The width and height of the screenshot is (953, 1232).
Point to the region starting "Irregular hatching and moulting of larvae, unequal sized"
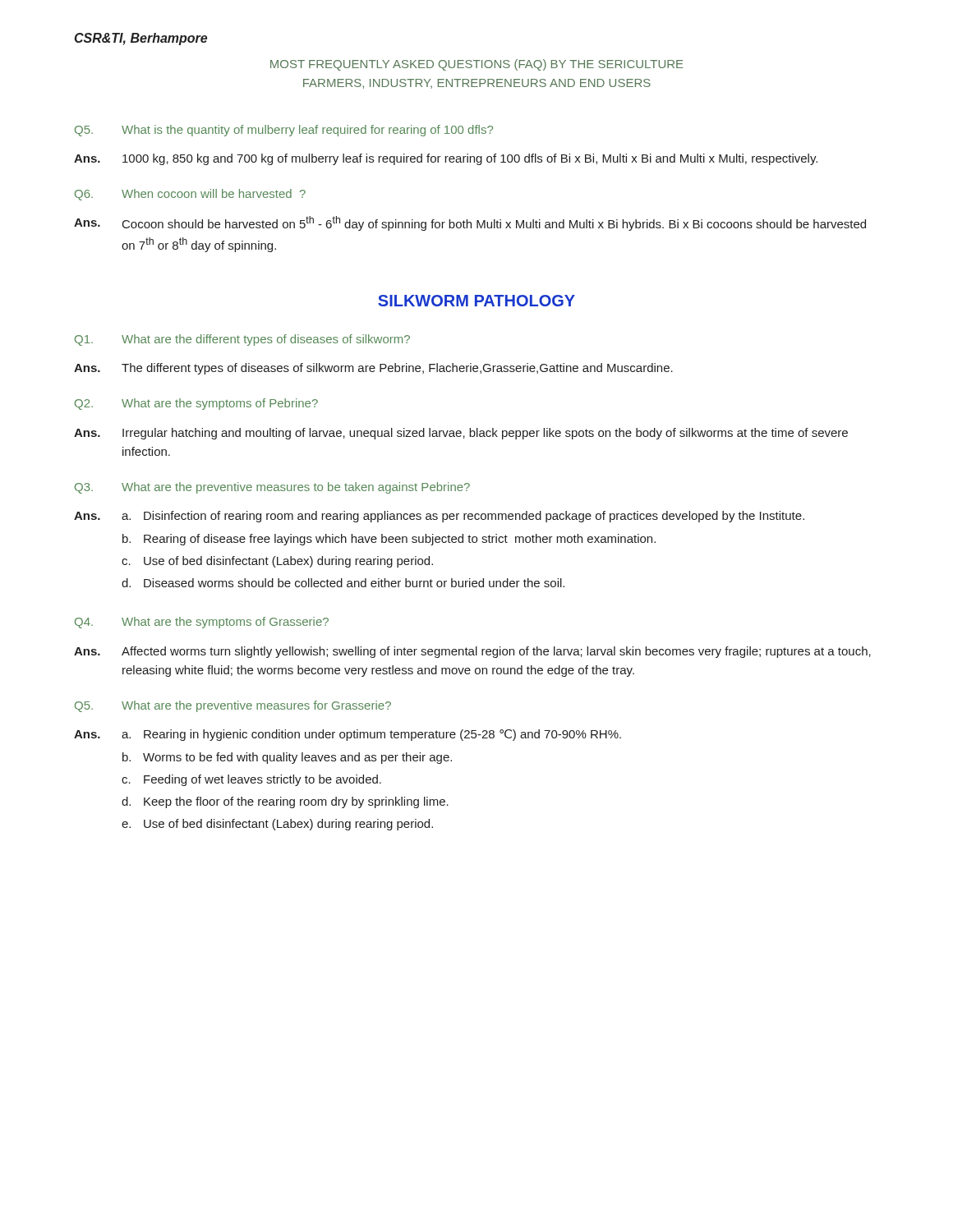485,442
